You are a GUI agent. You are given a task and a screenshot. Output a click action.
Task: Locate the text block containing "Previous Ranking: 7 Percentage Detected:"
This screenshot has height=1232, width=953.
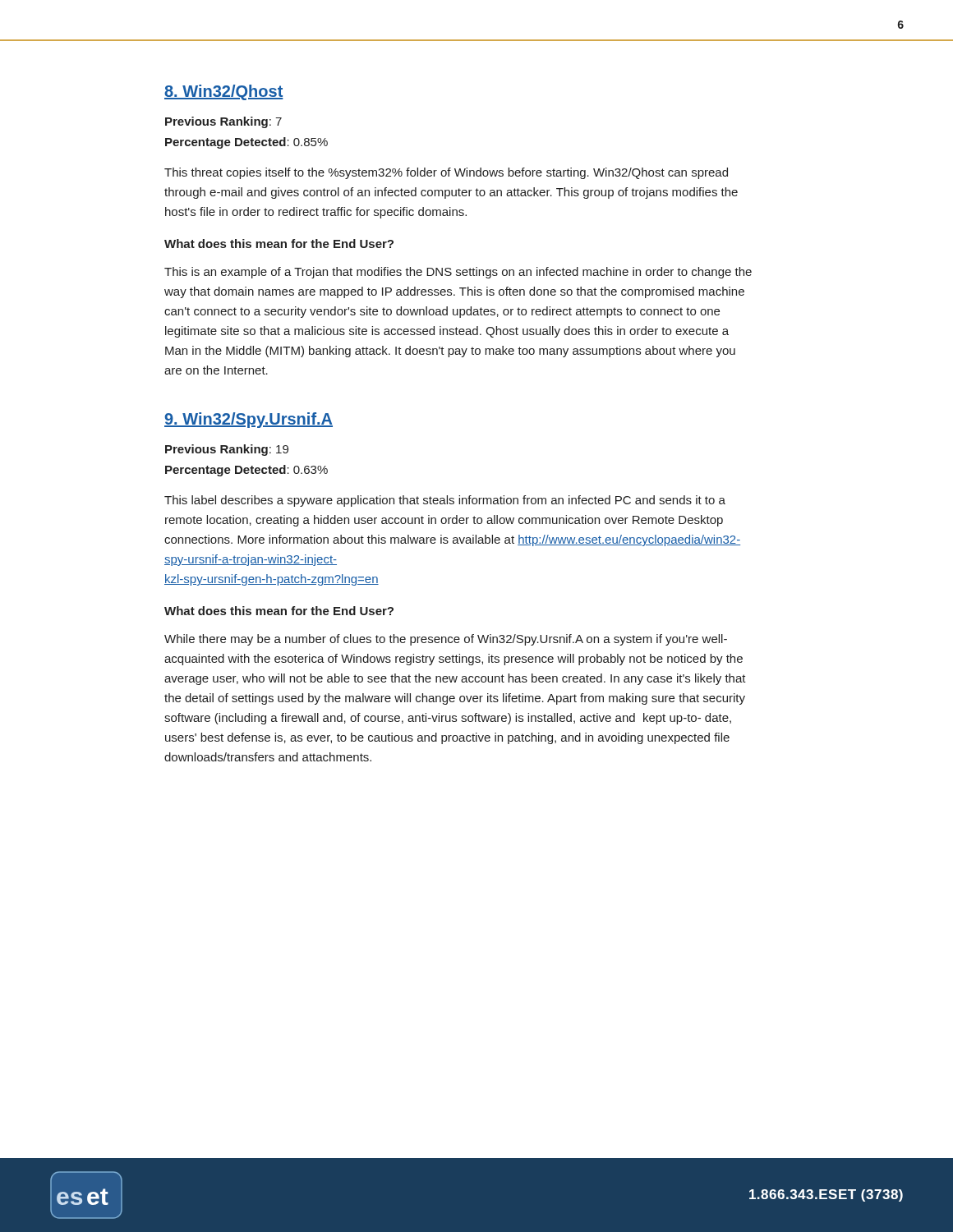(223, 122)
